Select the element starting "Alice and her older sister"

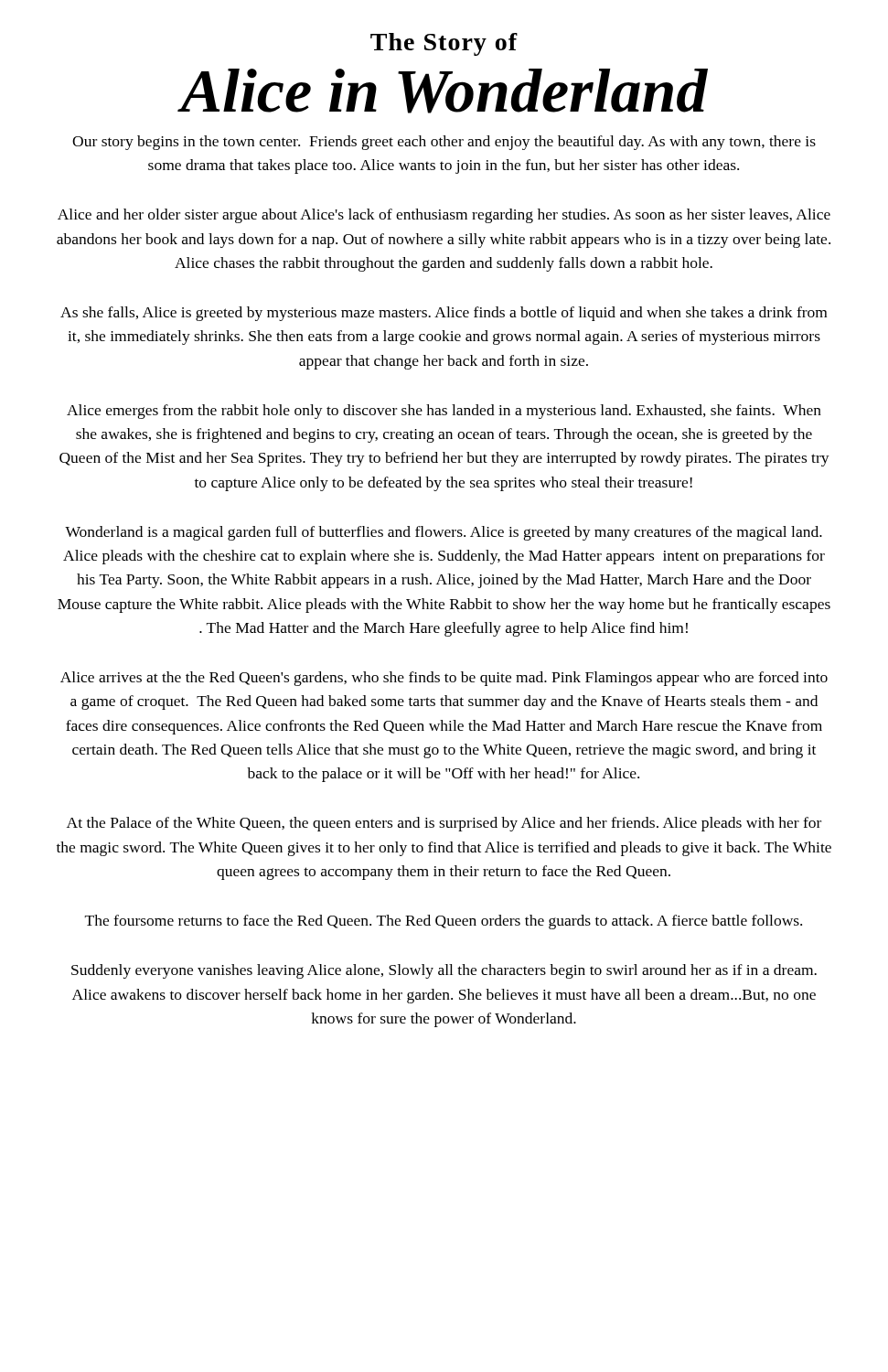(444, 238)
